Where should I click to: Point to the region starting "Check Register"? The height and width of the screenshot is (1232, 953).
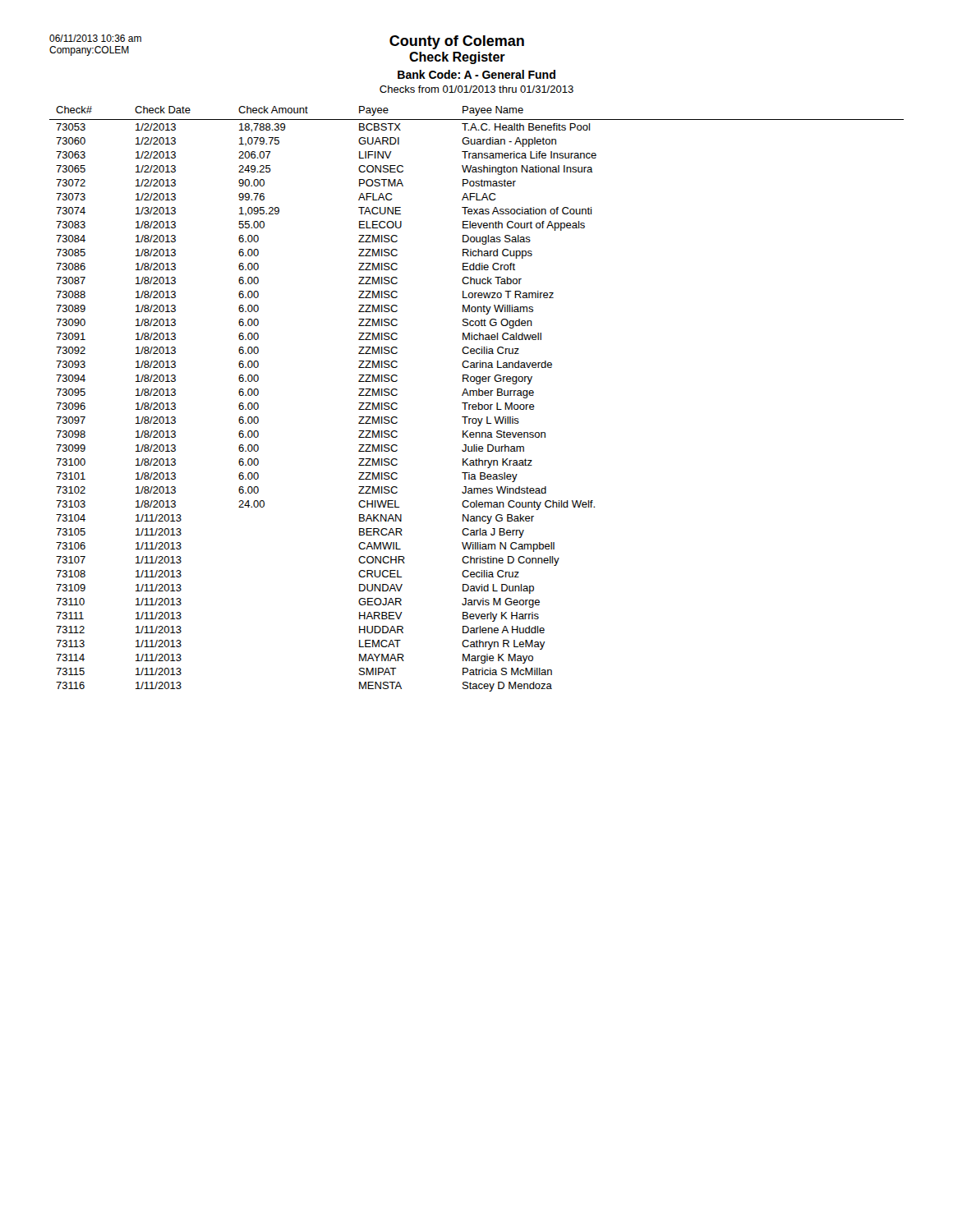[x=457, y=57]
